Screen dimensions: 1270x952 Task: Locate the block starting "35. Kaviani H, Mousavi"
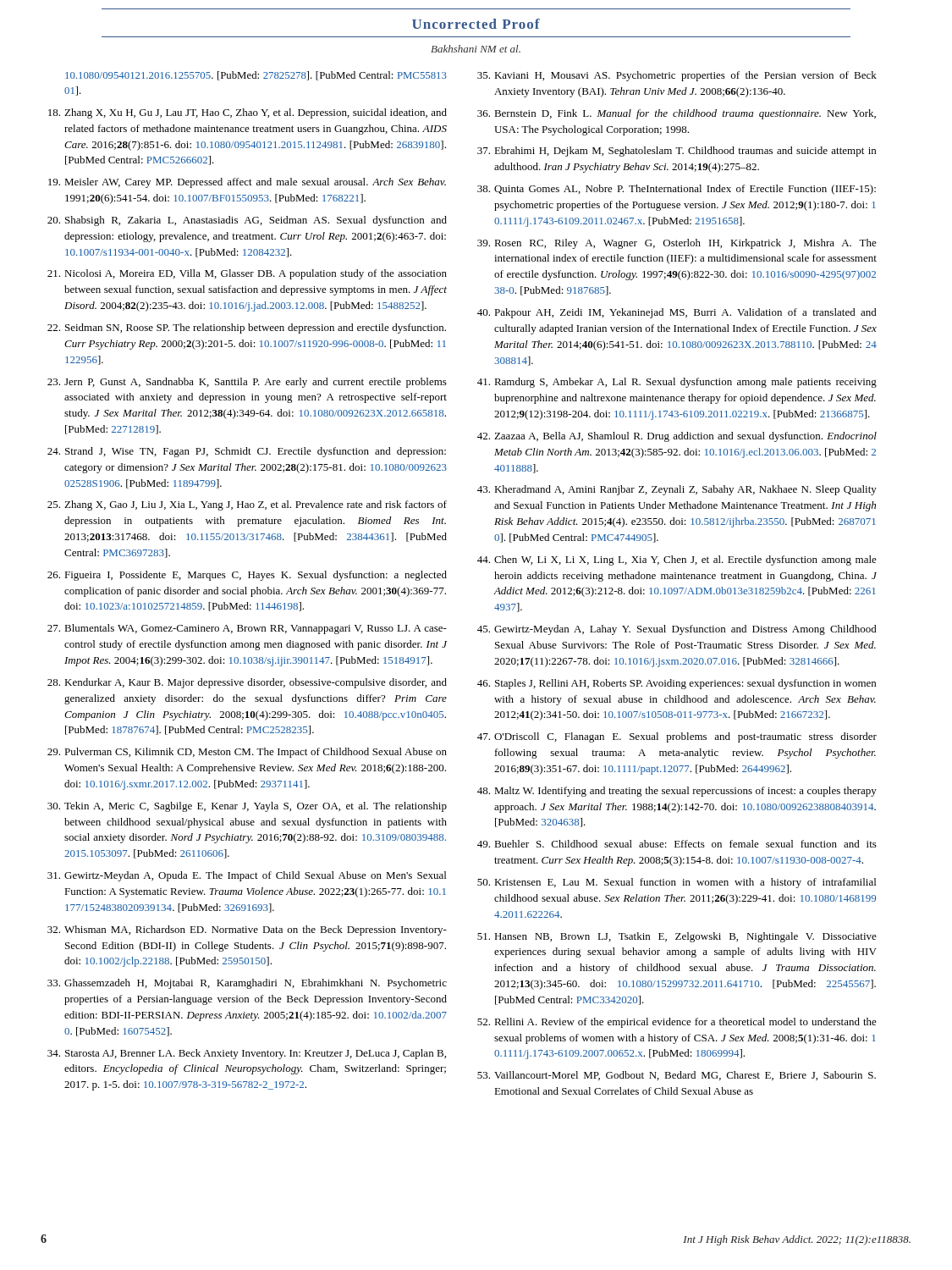673,84
